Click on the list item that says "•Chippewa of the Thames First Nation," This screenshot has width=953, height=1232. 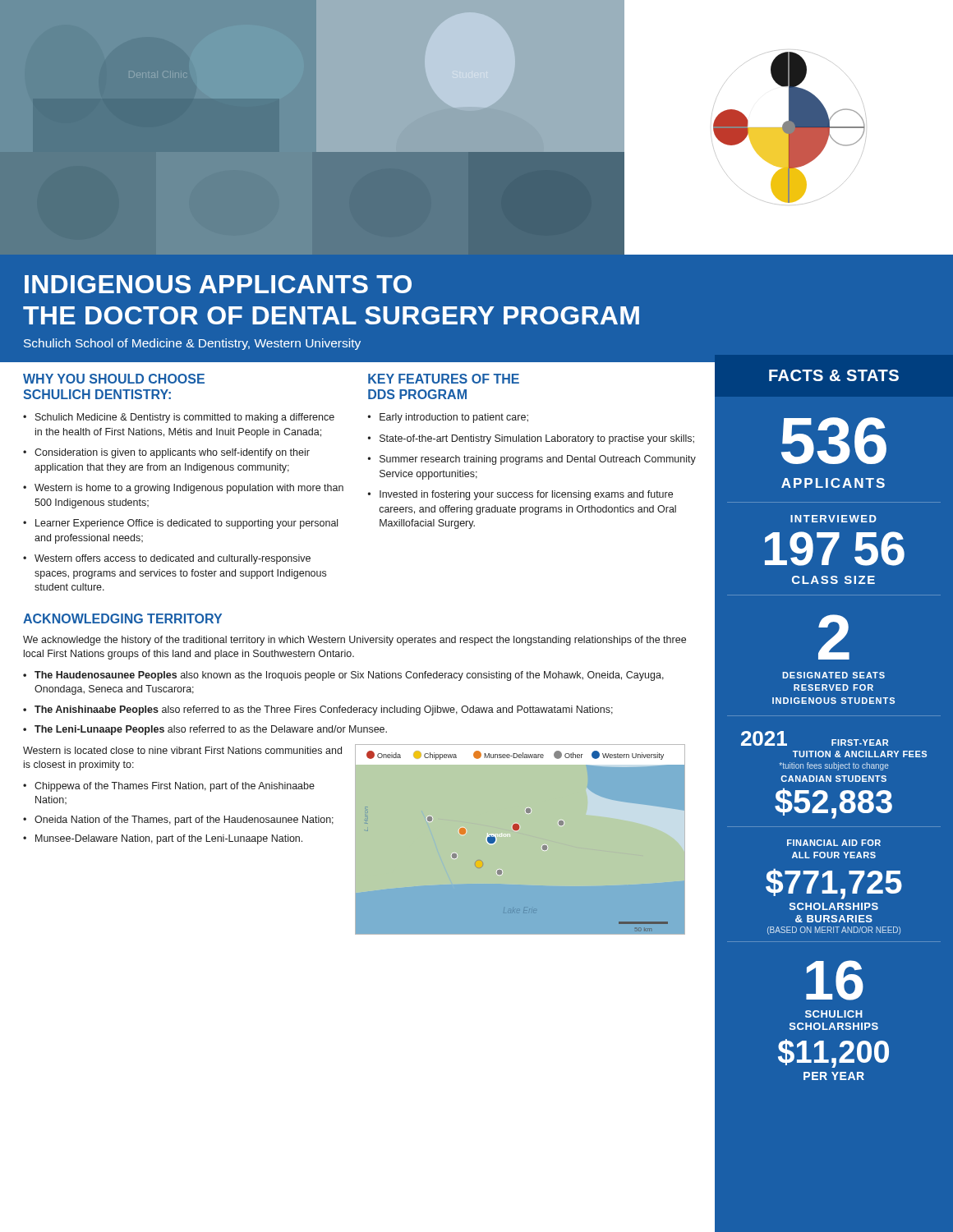169,793
